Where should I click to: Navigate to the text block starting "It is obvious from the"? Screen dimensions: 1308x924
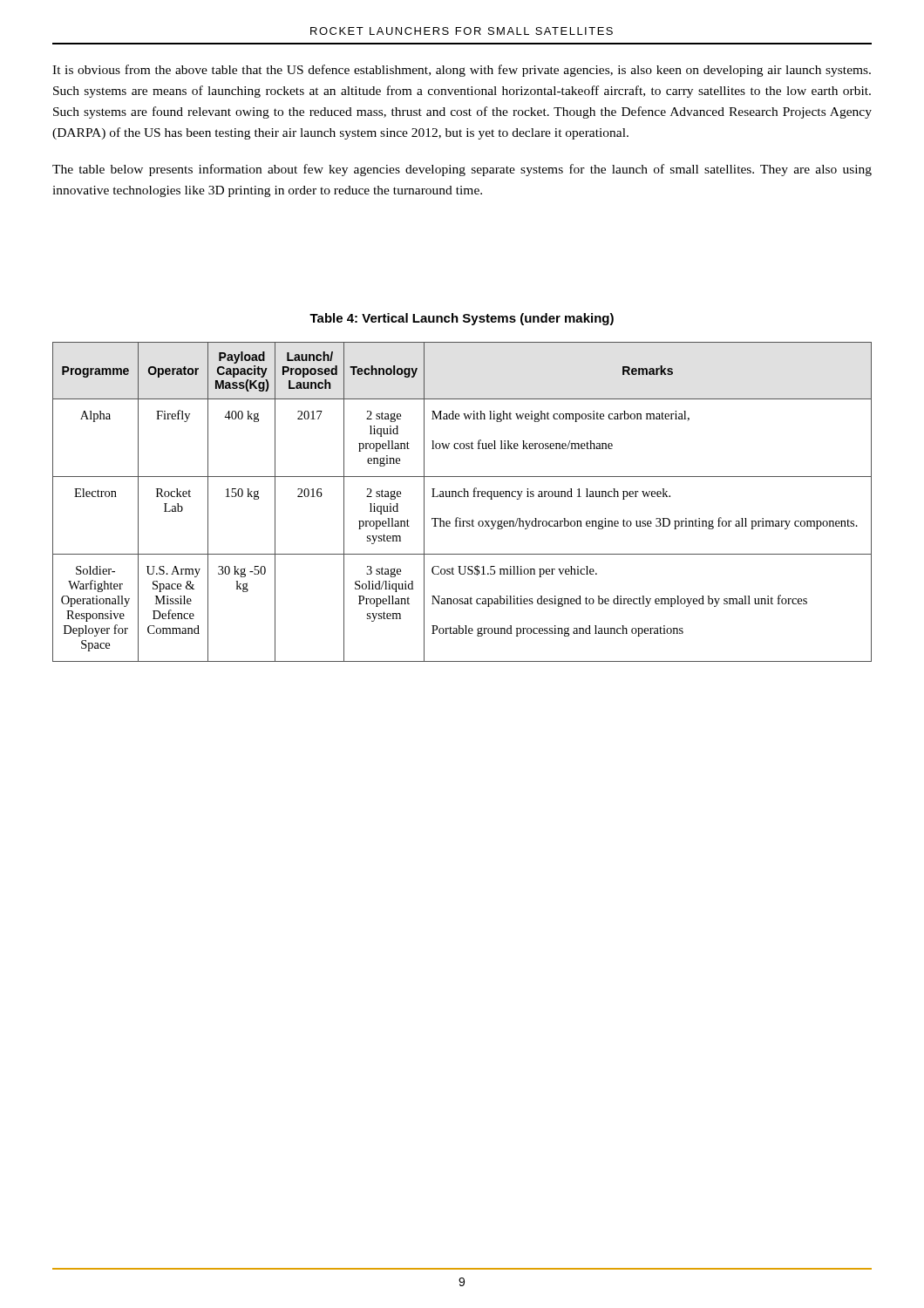462,101
